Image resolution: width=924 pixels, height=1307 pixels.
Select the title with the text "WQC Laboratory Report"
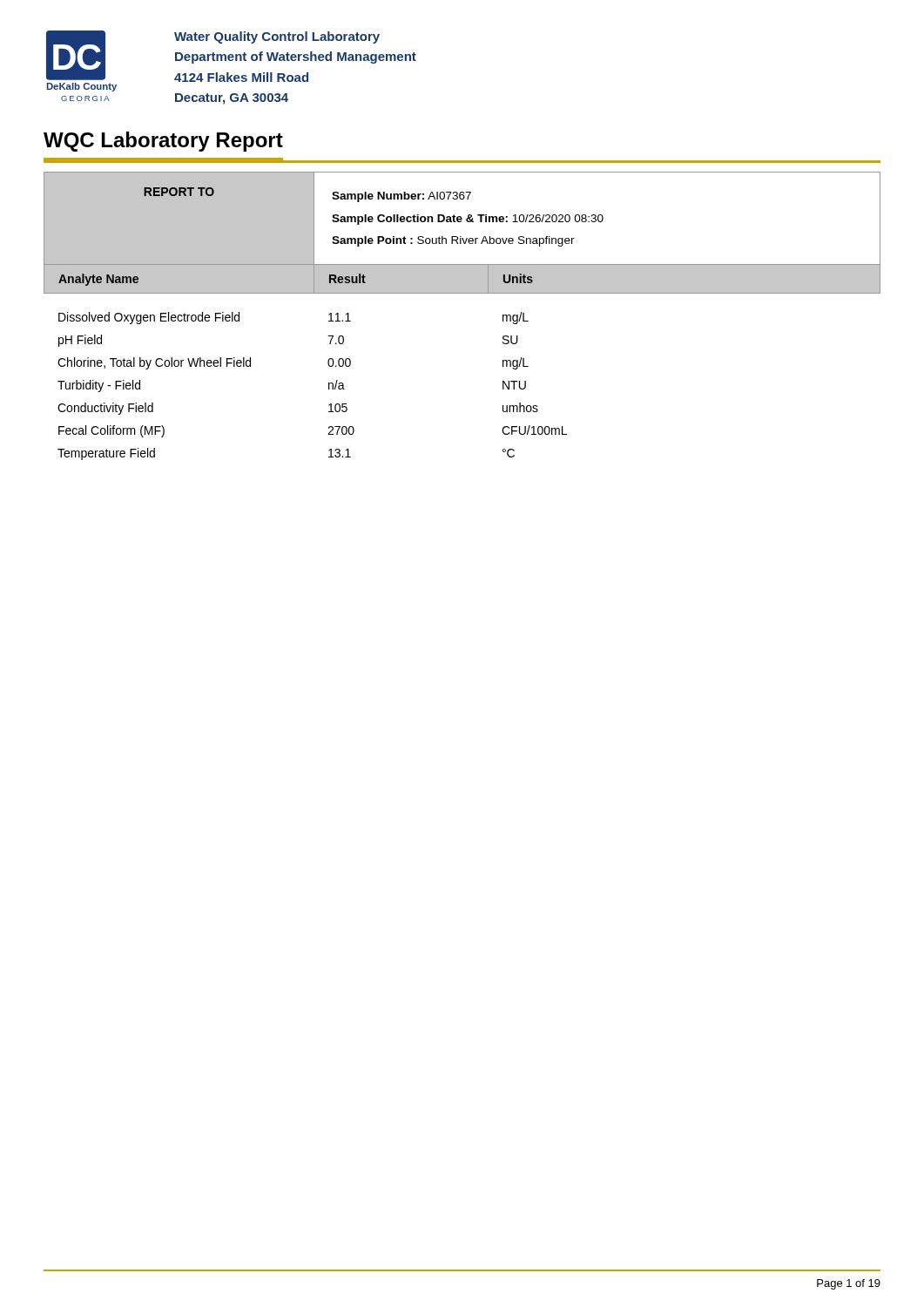(163, 140)
